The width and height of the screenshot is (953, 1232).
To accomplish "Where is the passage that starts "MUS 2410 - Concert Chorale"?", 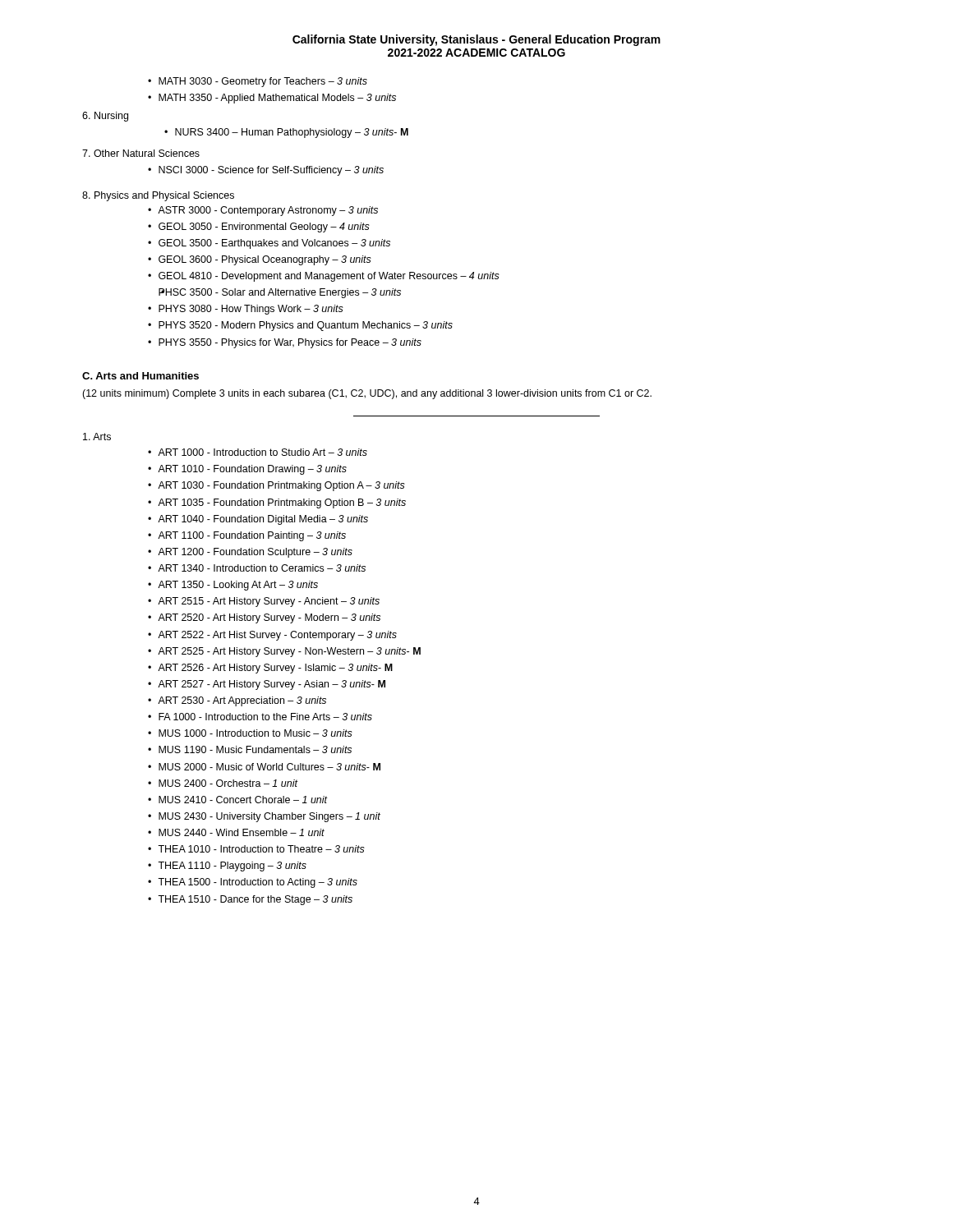I will pos(243,800).
